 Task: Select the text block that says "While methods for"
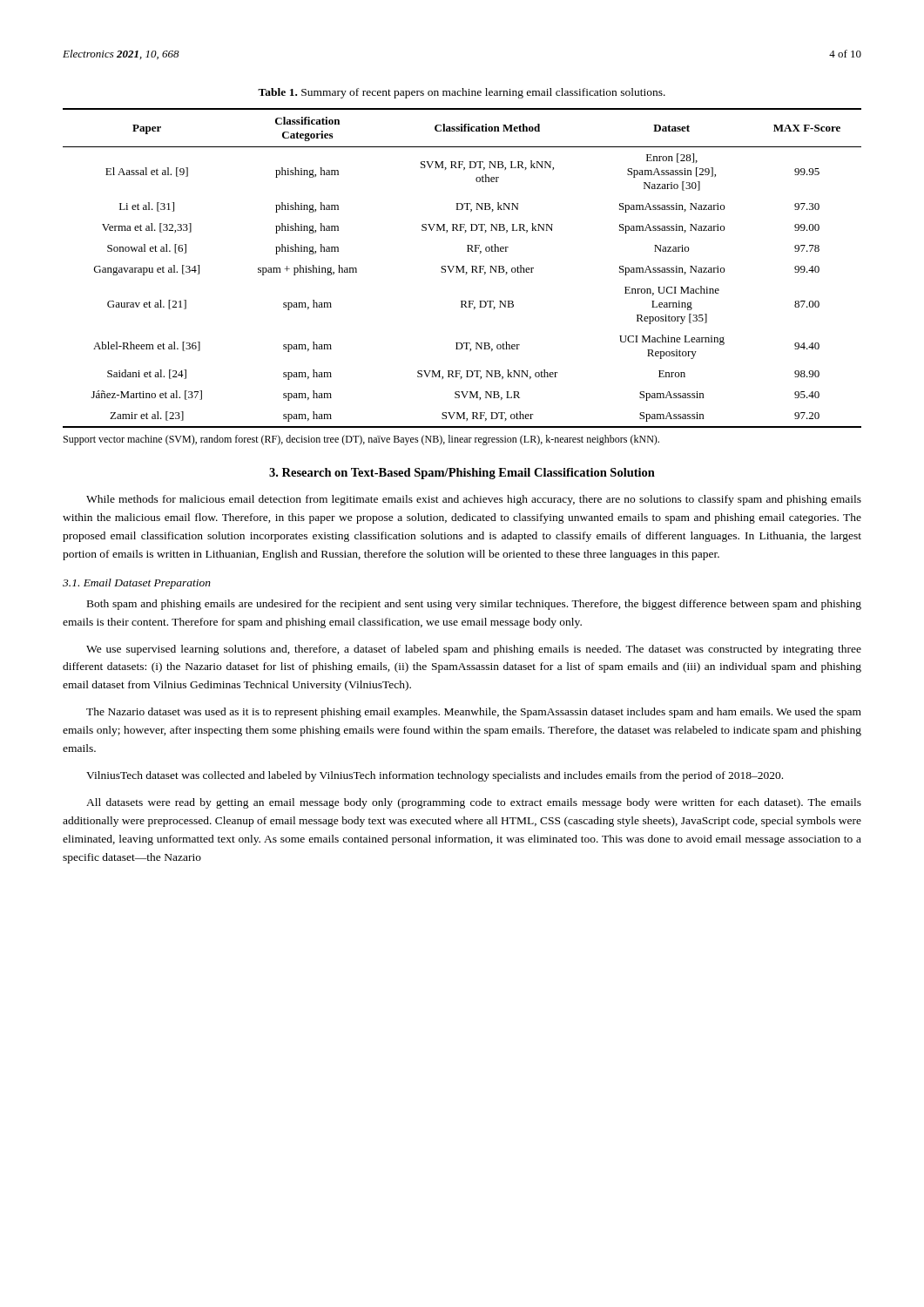[x=462, y=526]
